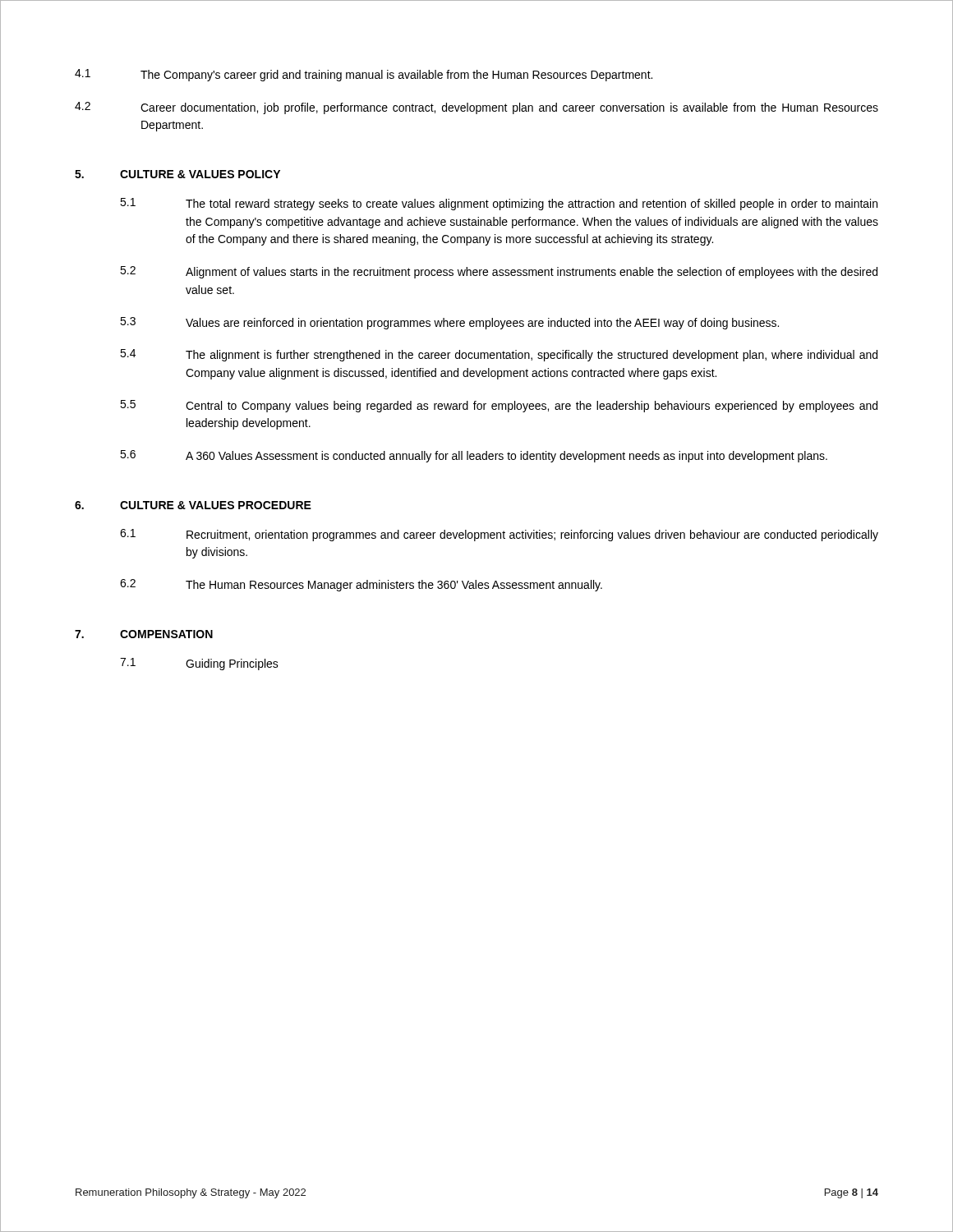This screenshot has height=1232, width=953.
Task: Point to the block beginning "4.2 Career documentation, job"
Action: (476, 117)
